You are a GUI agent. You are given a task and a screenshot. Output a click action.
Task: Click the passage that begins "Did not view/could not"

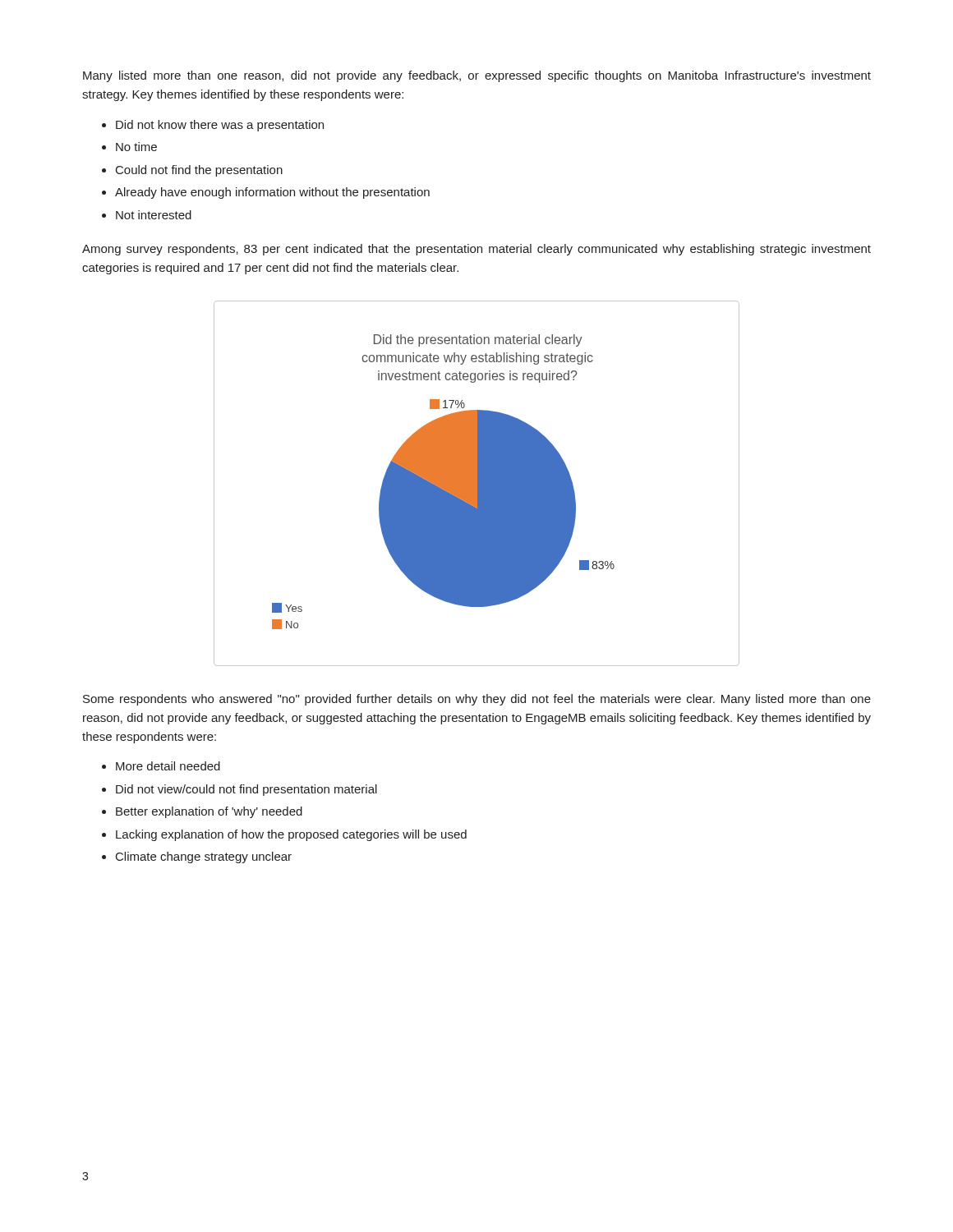click(246, 789)
